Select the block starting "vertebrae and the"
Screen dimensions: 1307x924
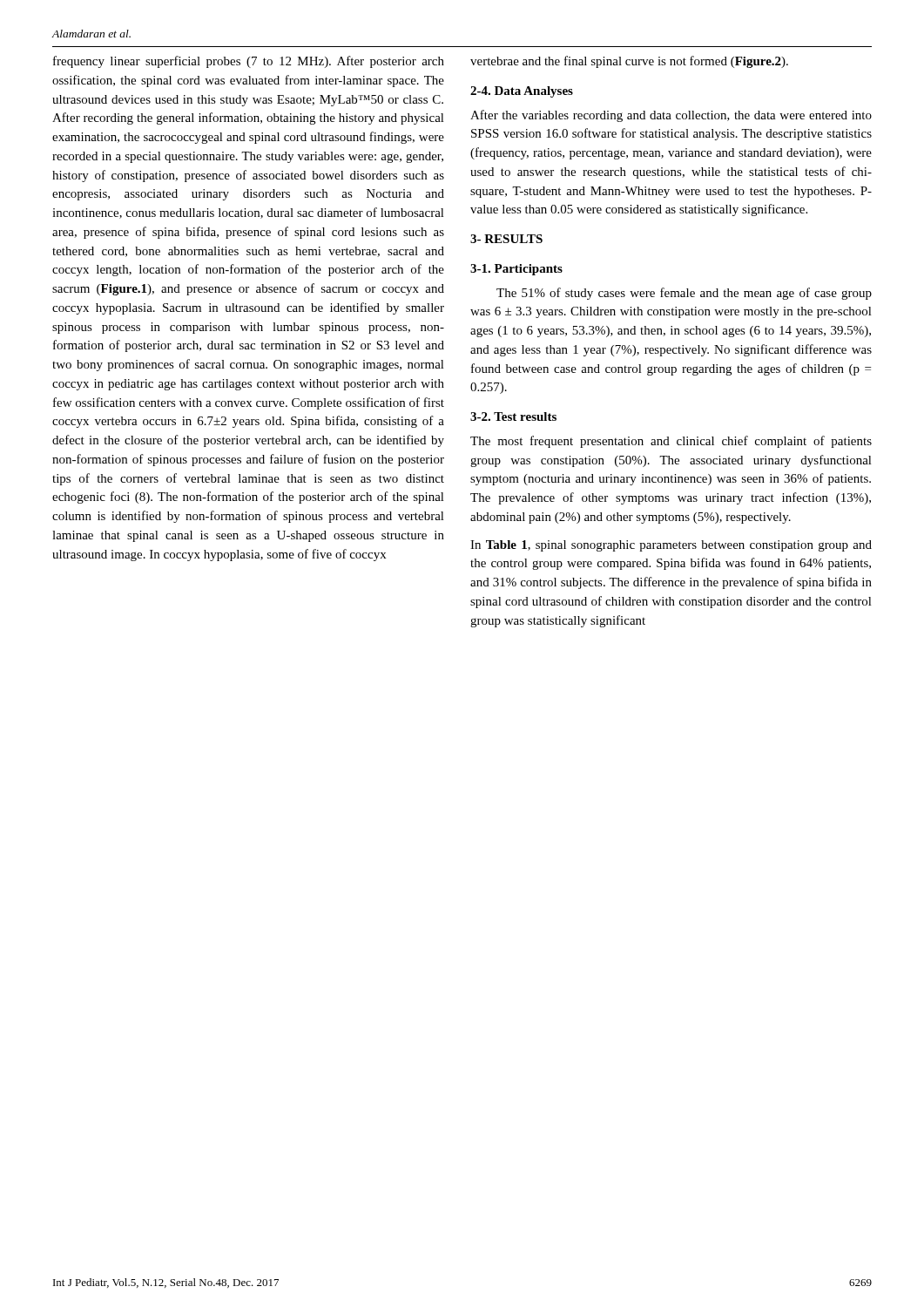[671, 62]
